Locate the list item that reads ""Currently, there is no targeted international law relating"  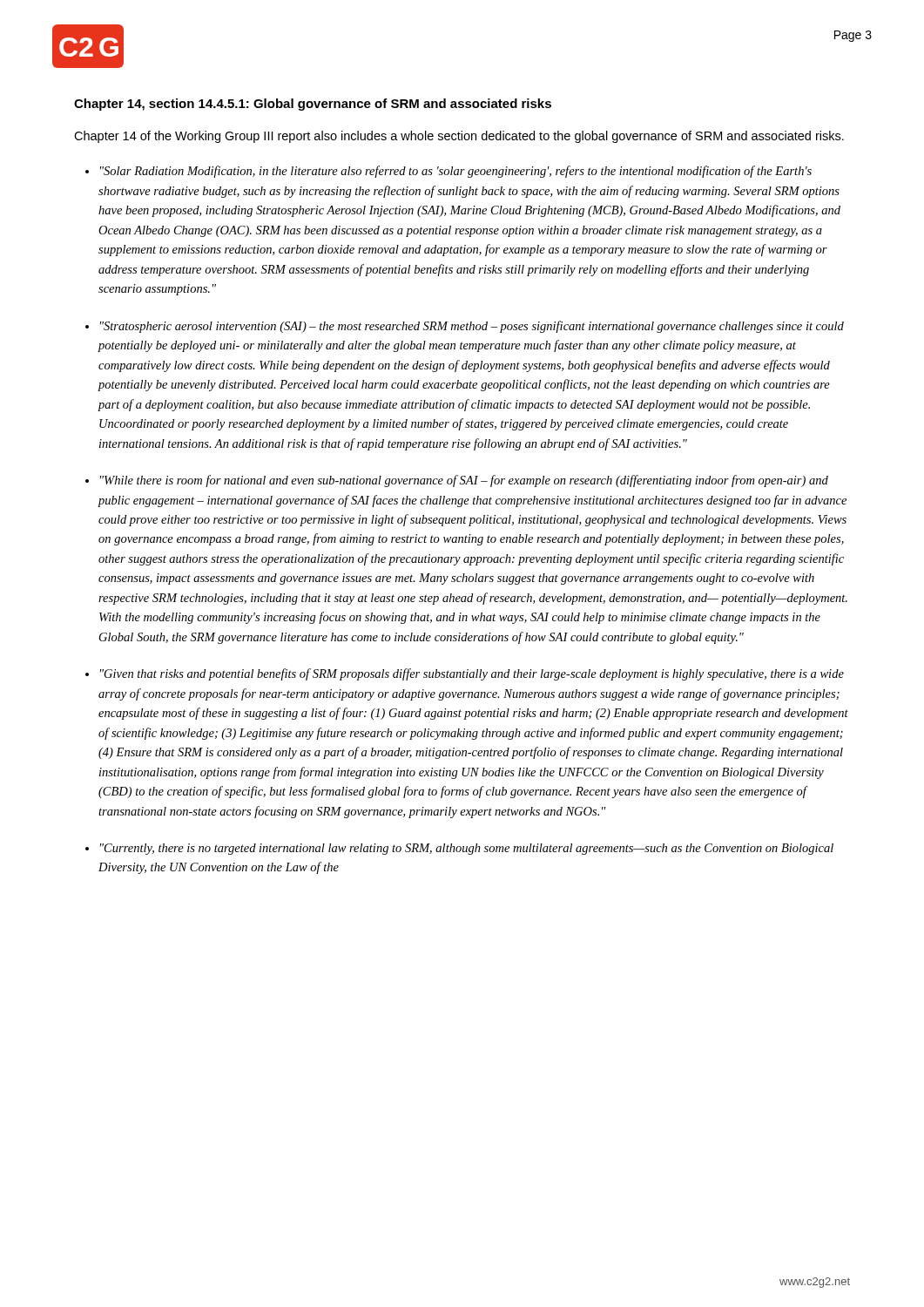(466, 858)
